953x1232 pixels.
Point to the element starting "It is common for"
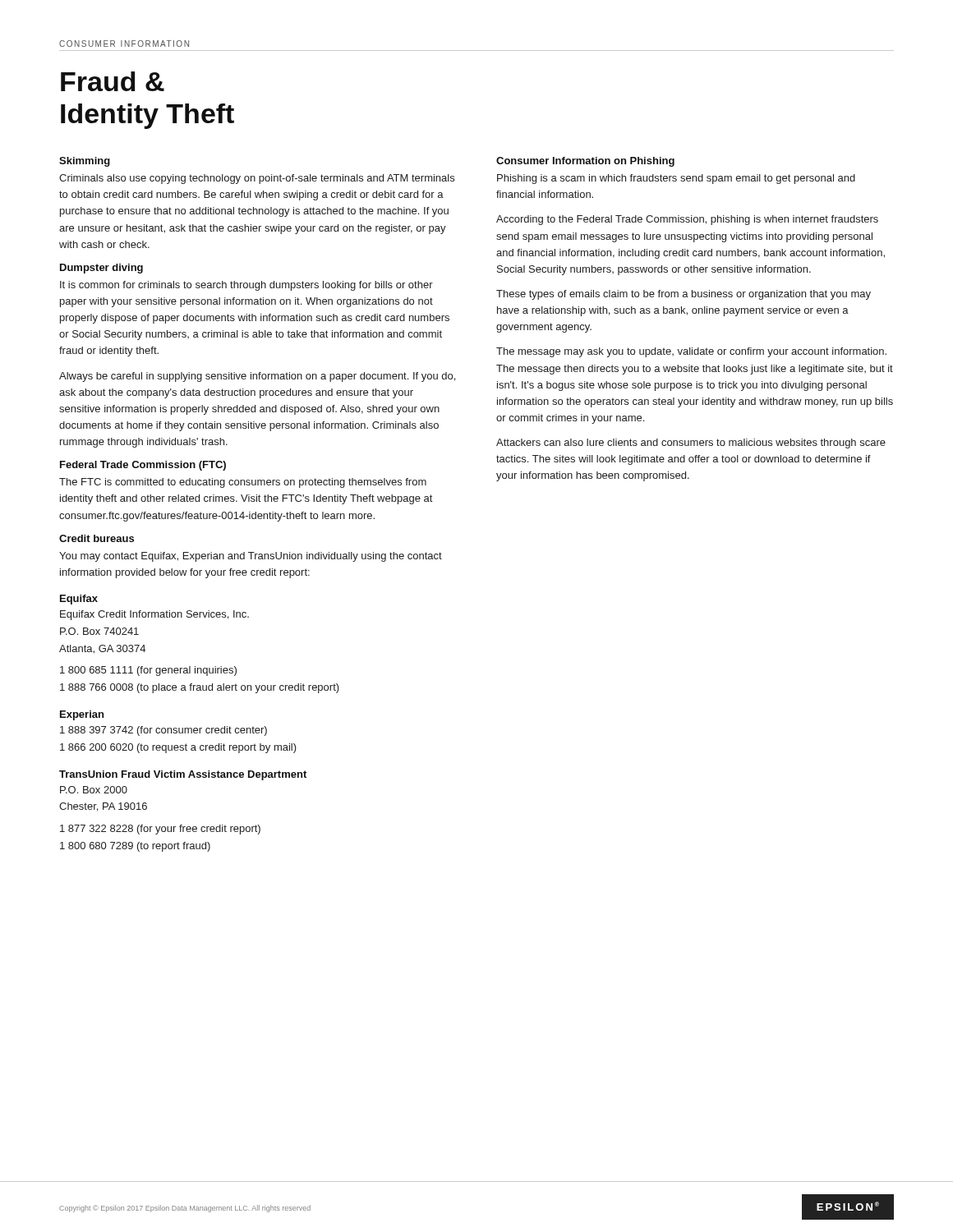[x=258, y=318]
